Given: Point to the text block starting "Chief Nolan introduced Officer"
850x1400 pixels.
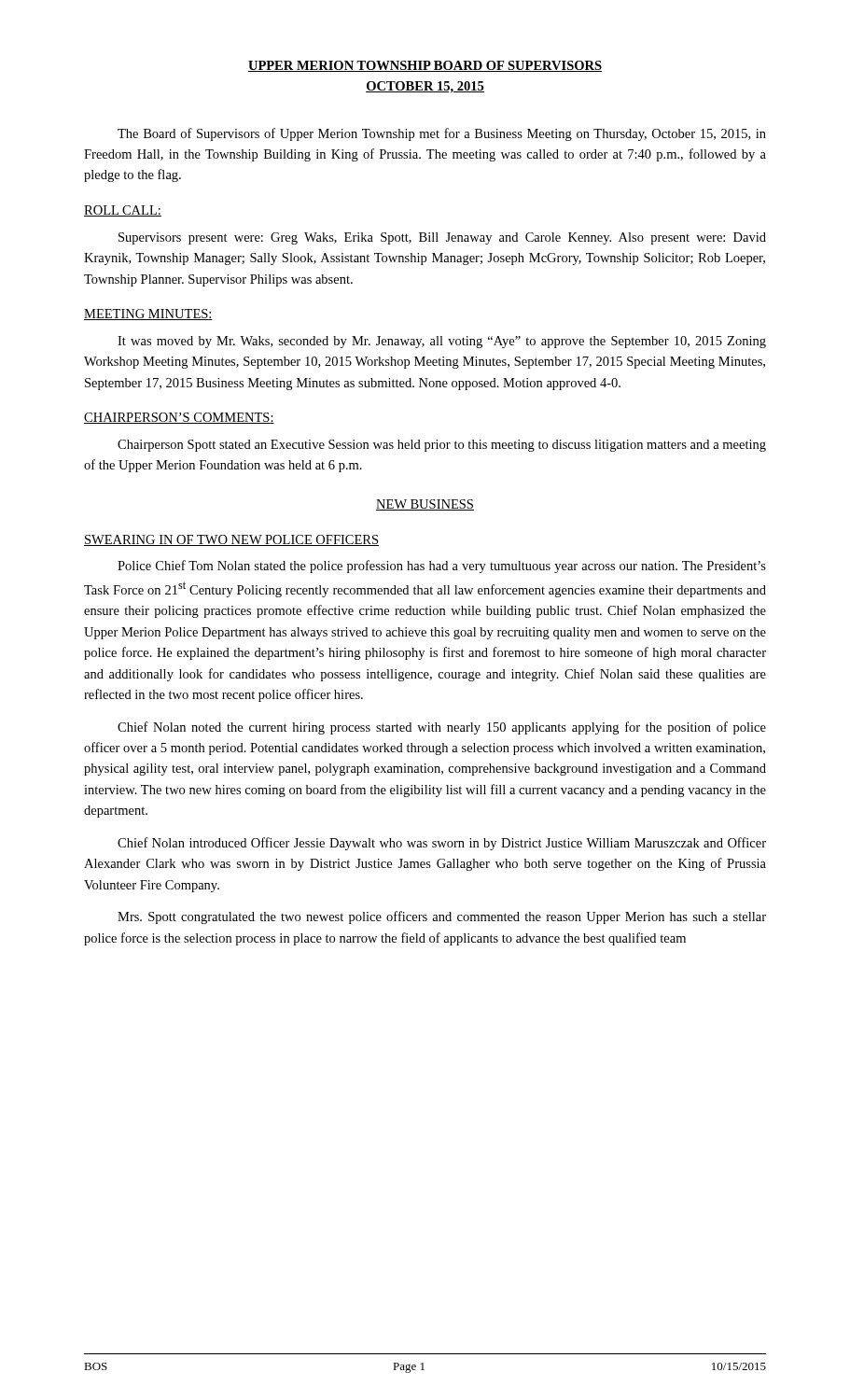Looking at the screenshot, I should (425, 864).
